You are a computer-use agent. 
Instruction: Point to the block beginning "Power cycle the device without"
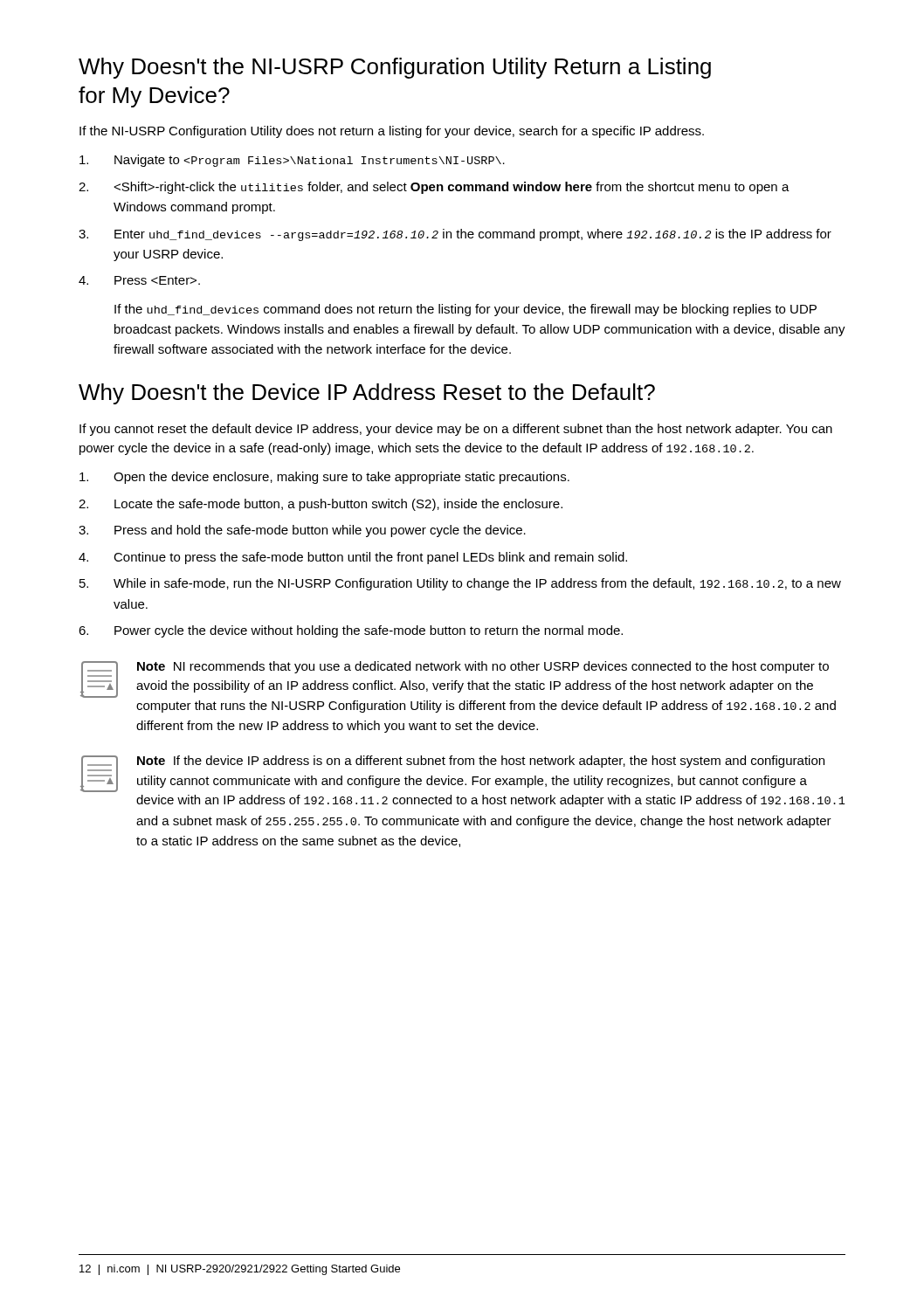462,631
